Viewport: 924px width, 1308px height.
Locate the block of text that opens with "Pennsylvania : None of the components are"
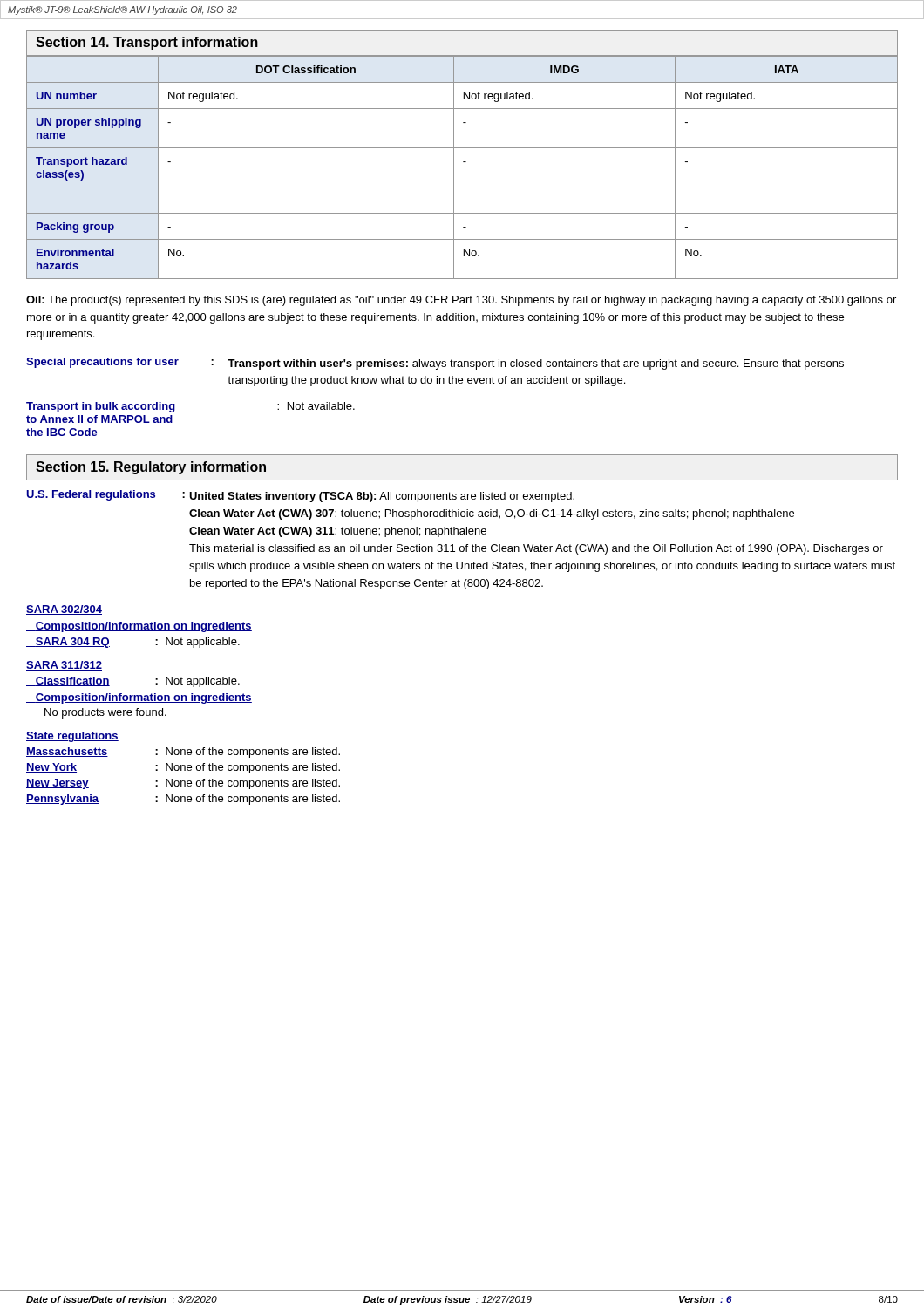(184, 799)
